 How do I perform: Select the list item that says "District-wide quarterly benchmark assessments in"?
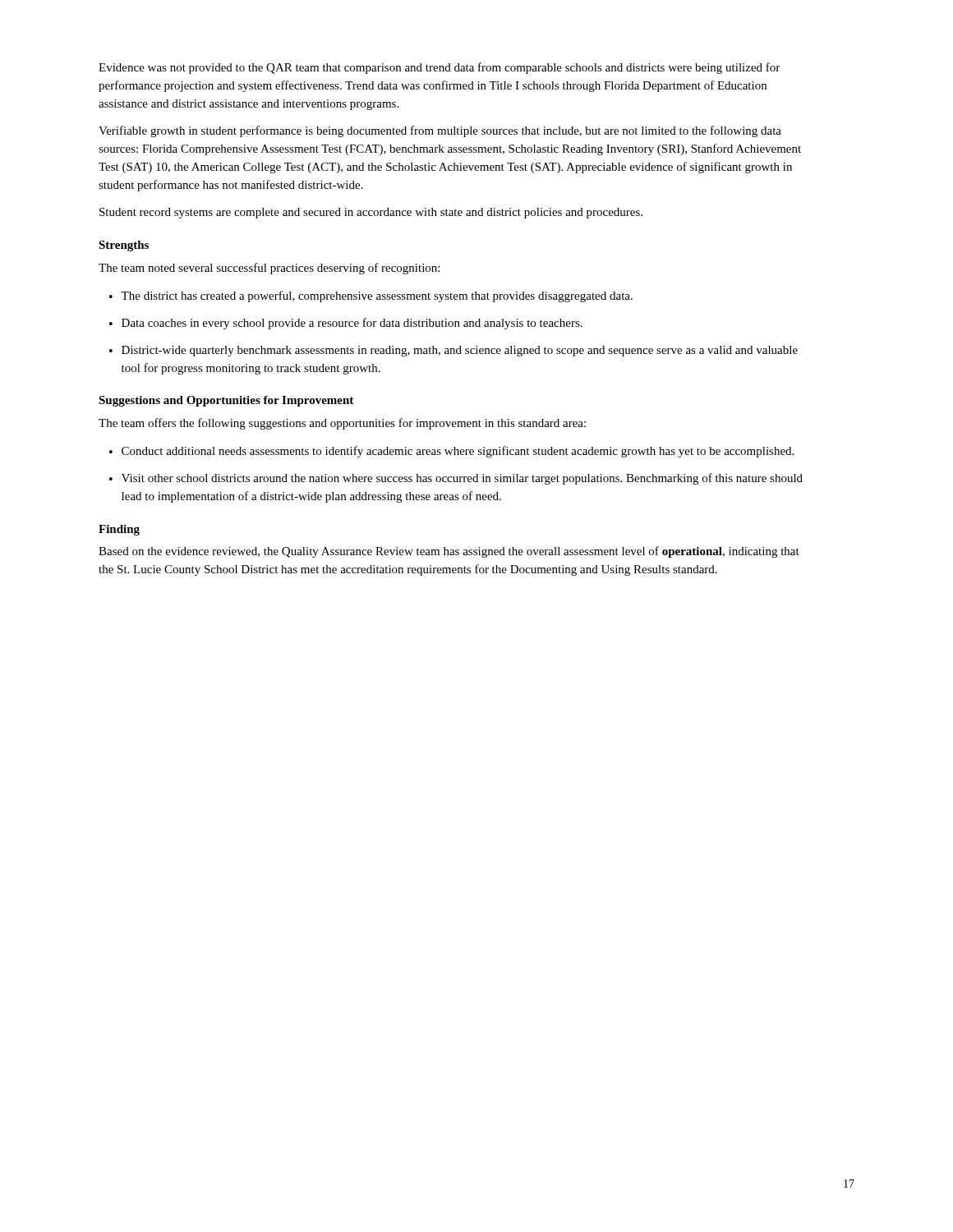tap(459, 359)
